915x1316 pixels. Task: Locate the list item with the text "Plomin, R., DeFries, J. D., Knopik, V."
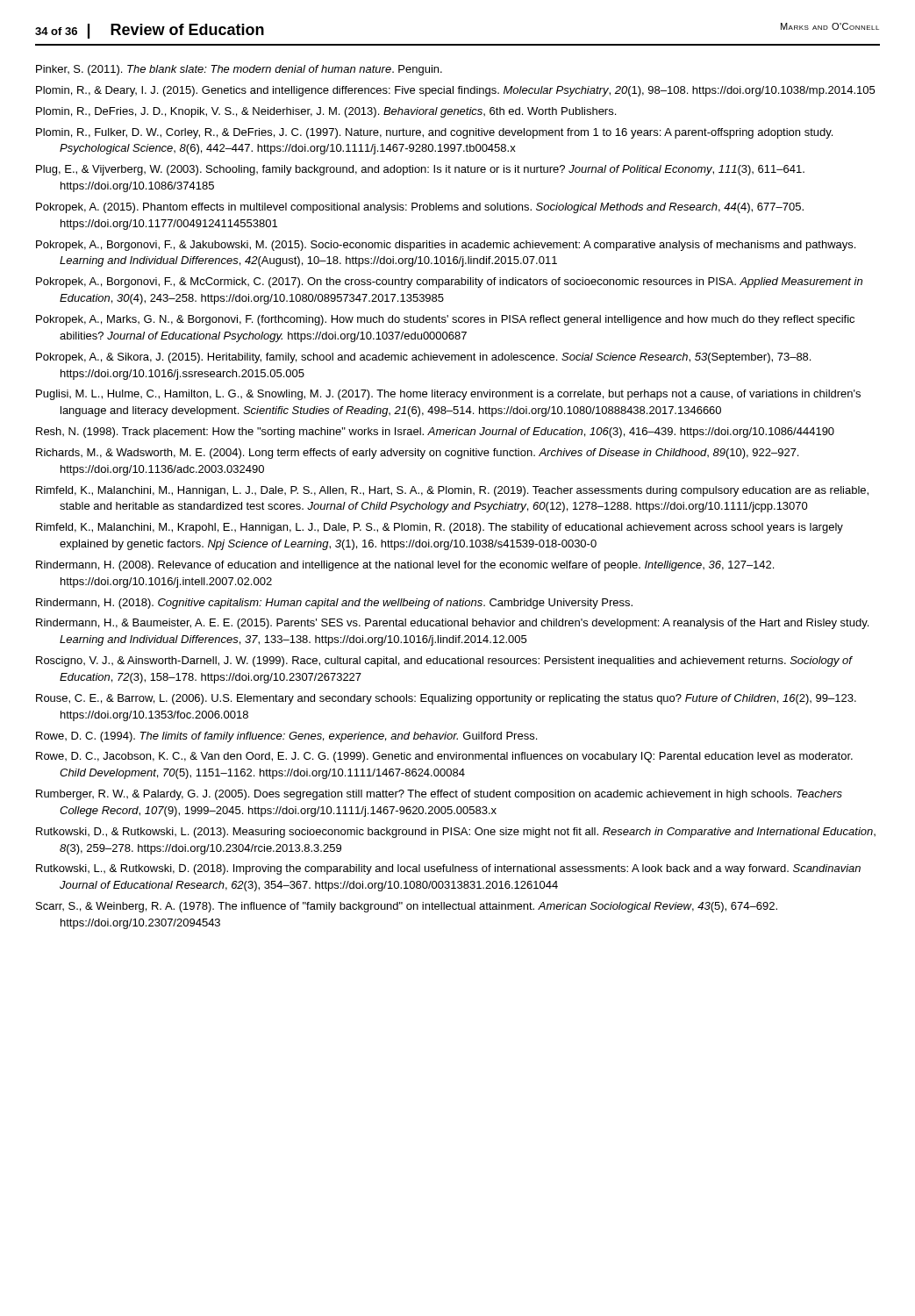pyautogui.click(x=326, y=111)
